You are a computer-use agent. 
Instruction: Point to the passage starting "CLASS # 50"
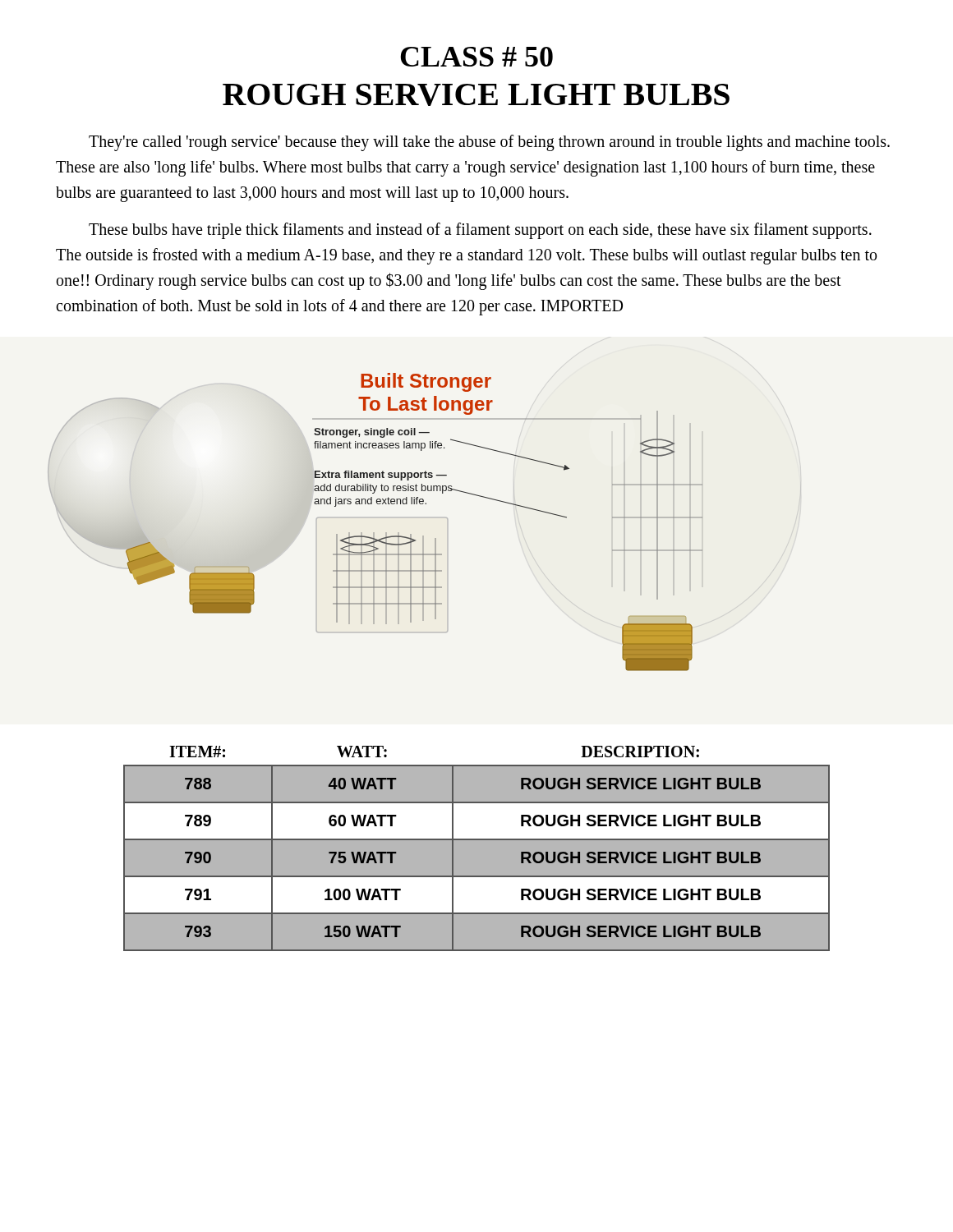[x=476, y=77]
